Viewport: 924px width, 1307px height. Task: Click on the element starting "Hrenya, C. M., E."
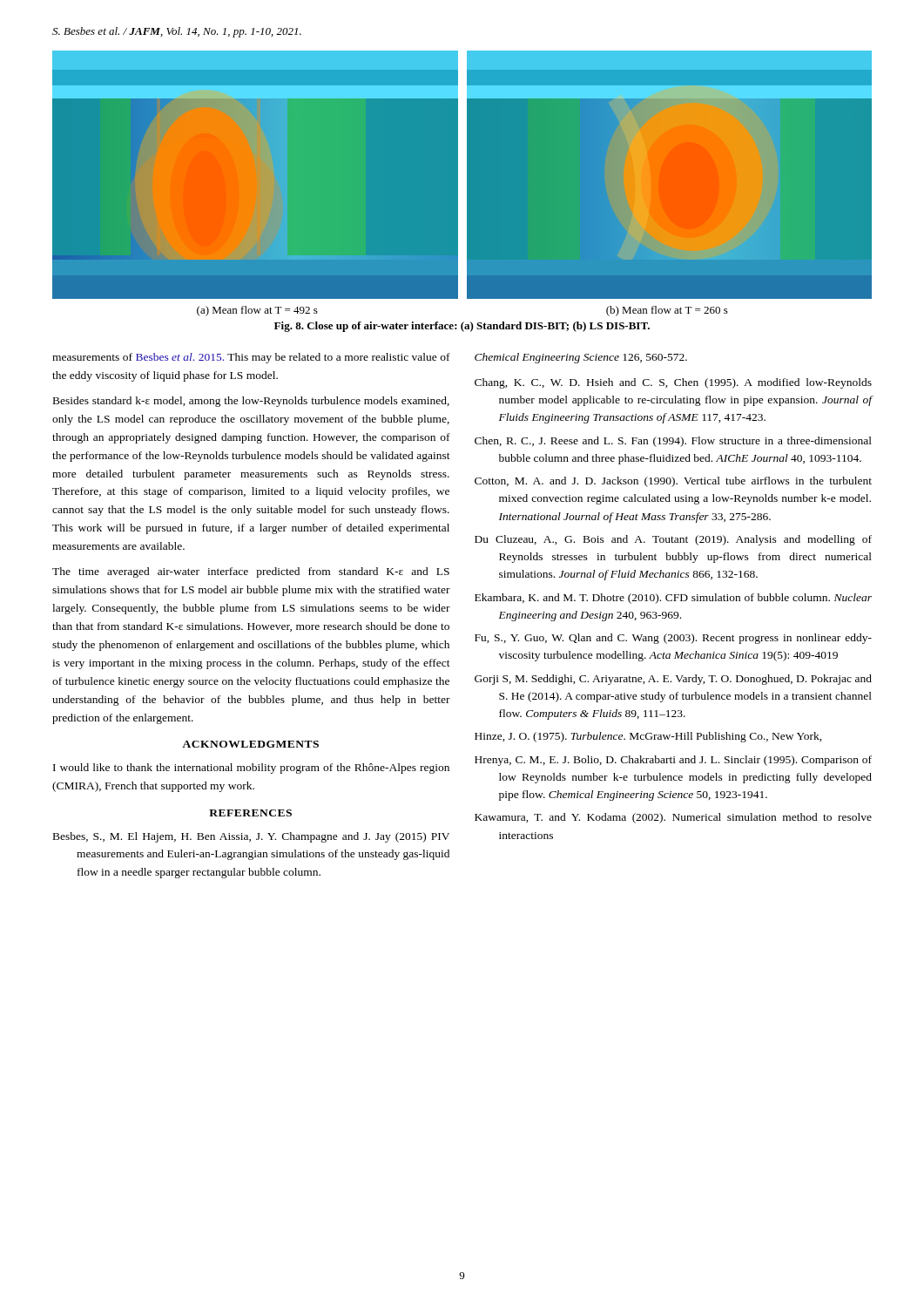(673, 777)
